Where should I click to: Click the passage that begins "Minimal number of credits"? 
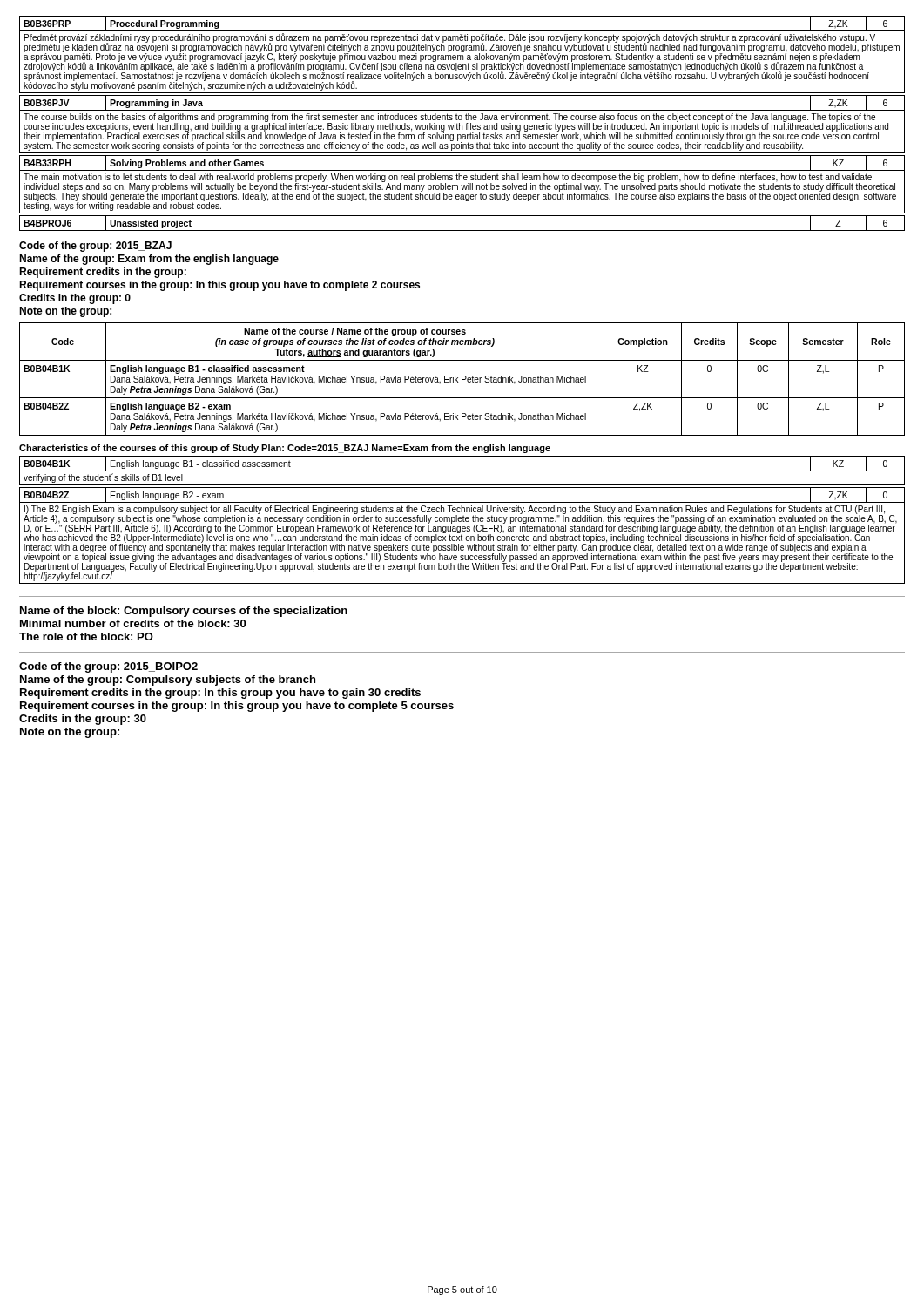(133, 623)
